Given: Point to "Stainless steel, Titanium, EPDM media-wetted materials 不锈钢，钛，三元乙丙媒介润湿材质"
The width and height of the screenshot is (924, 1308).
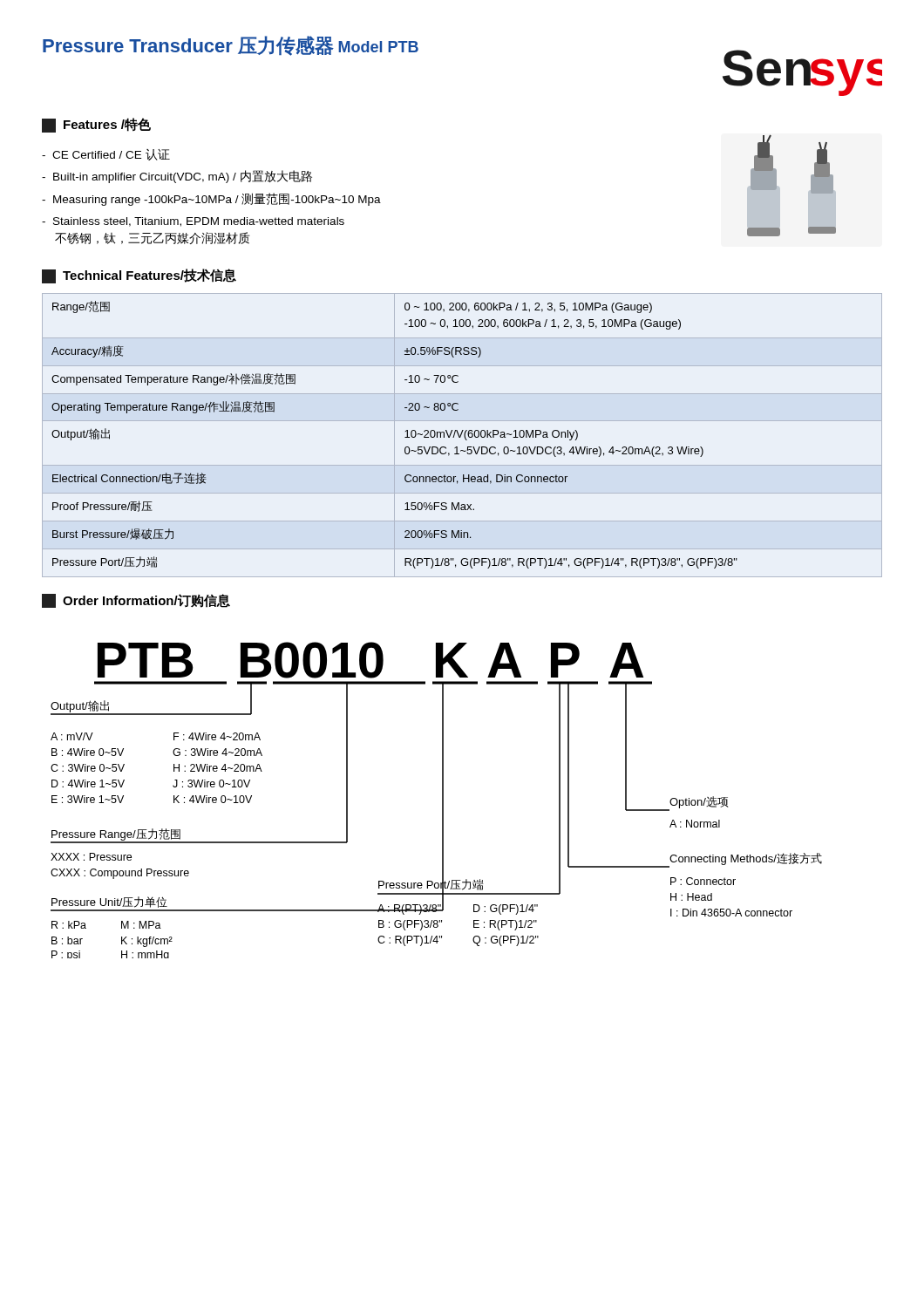Looking at the screenshot, I should (x=193, y=230).
